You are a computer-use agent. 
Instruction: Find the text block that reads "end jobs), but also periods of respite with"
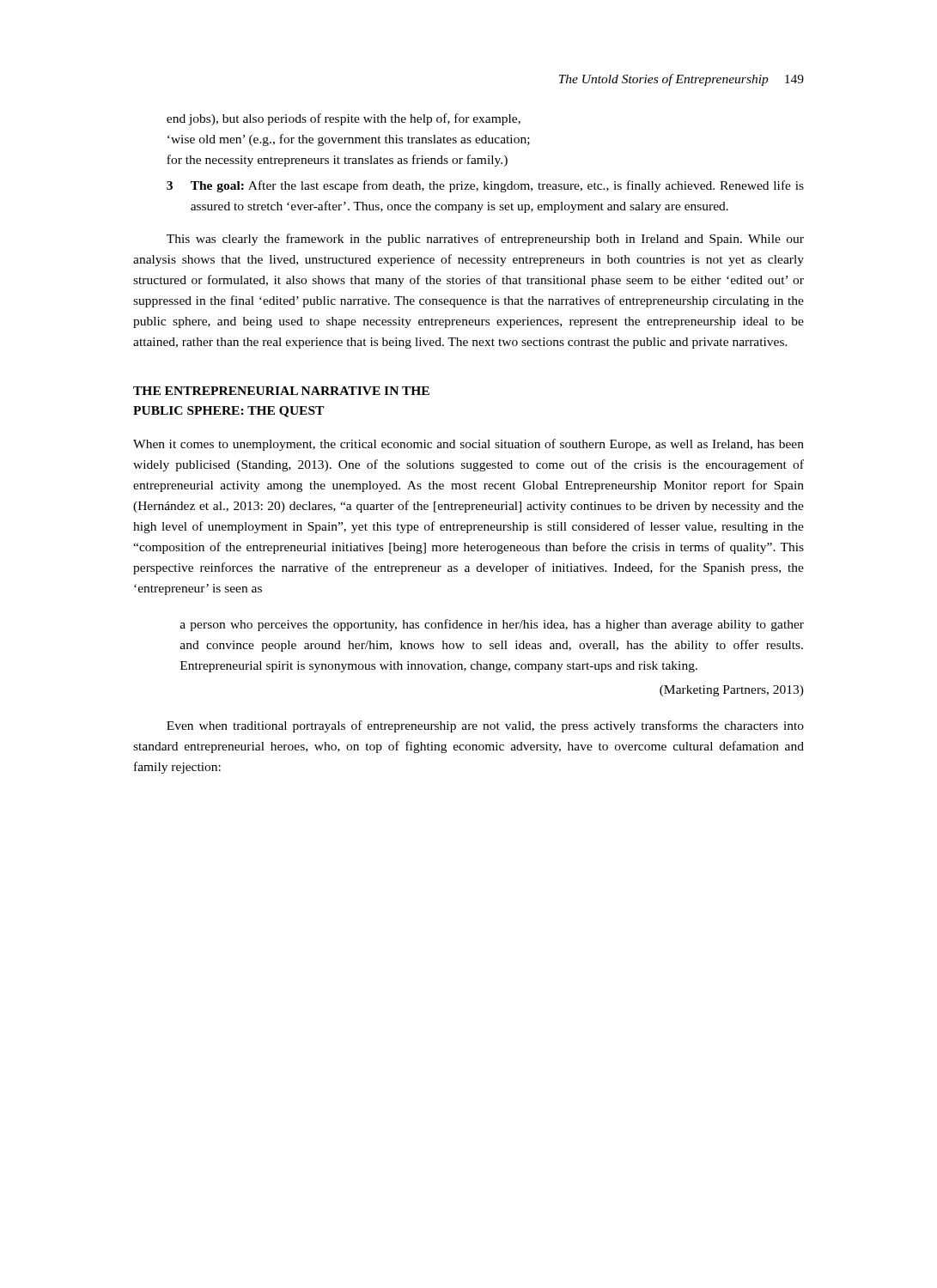pyautogui.click(x=348, y=139)
